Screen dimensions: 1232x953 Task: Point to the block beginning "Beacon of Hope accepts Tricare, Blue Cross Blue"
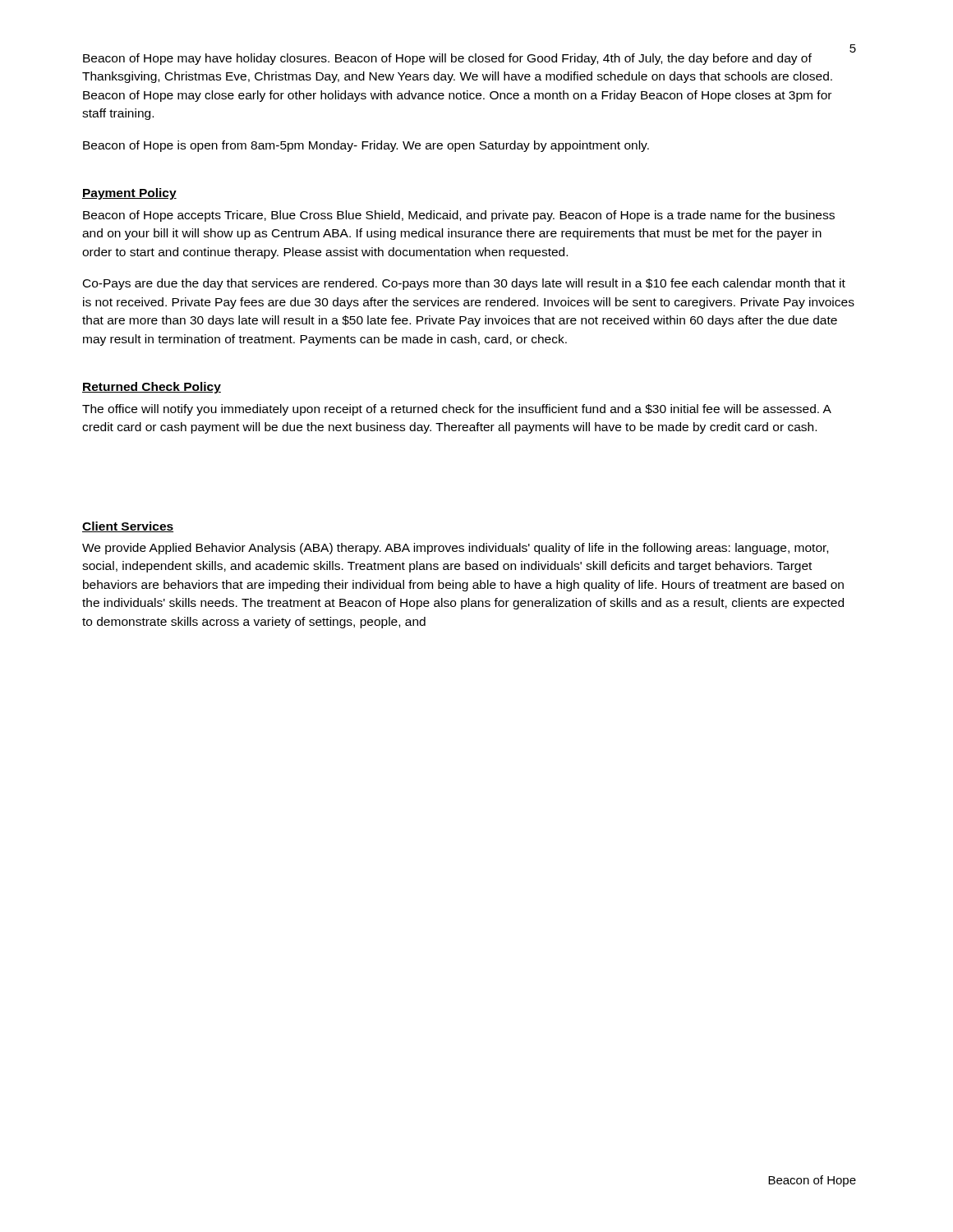click(x=459, y=233)
